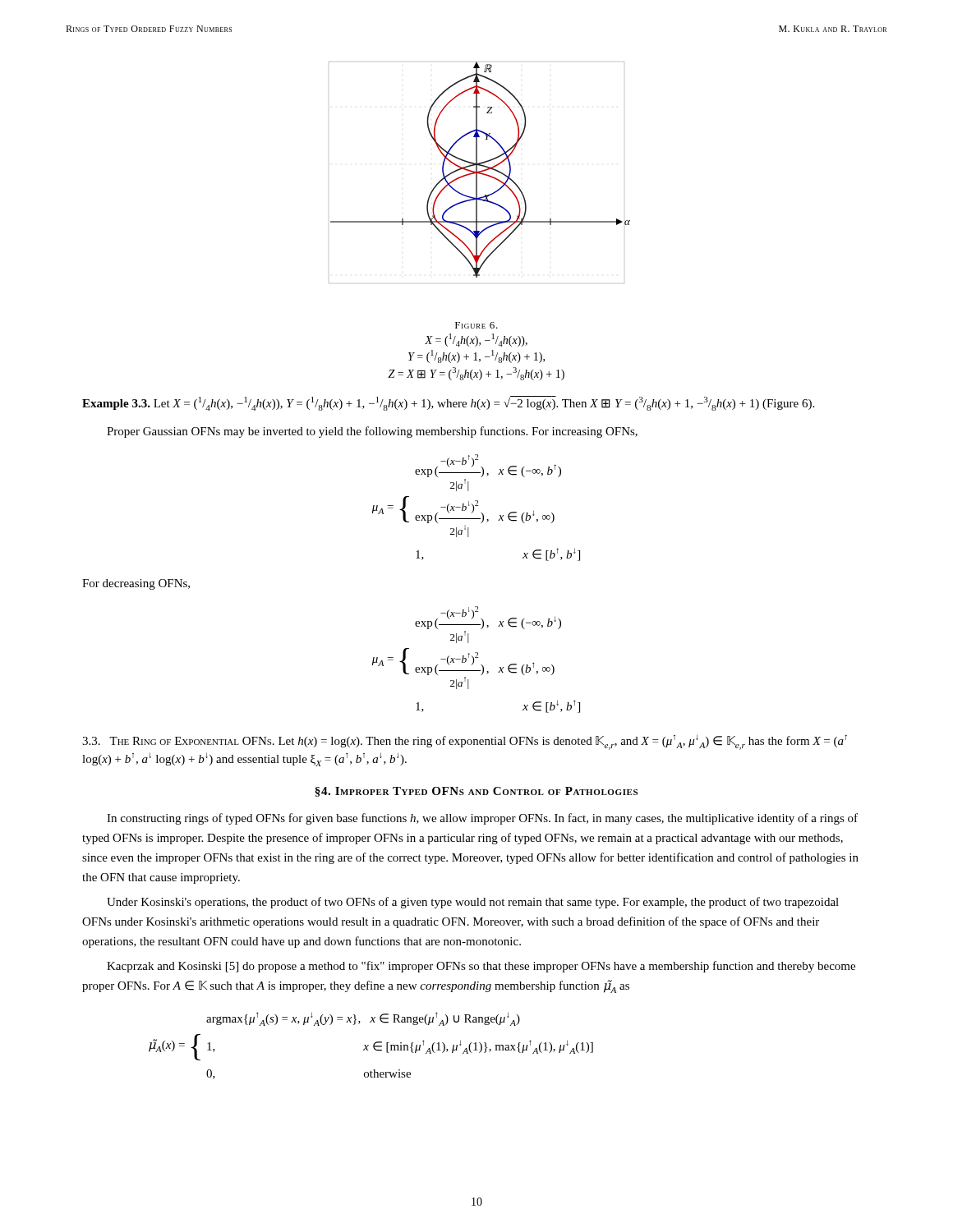Select the block starting "In constructing rings"
The height and width of the screenshot is (1232, 953).
point(470,848)
